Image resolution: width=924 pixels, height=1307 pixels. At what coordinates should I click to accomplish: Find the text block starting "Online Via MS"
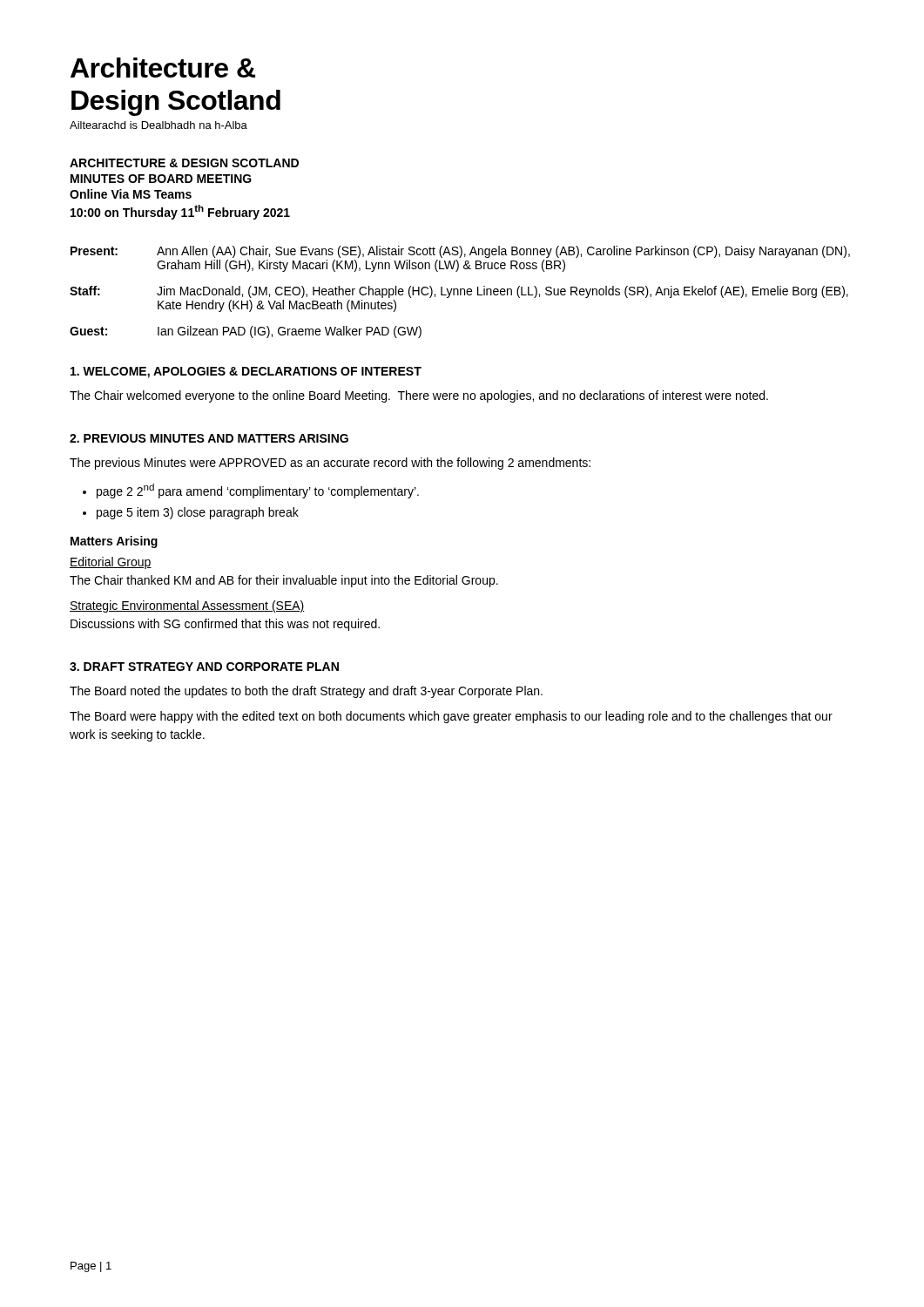[x=131, y=194]
